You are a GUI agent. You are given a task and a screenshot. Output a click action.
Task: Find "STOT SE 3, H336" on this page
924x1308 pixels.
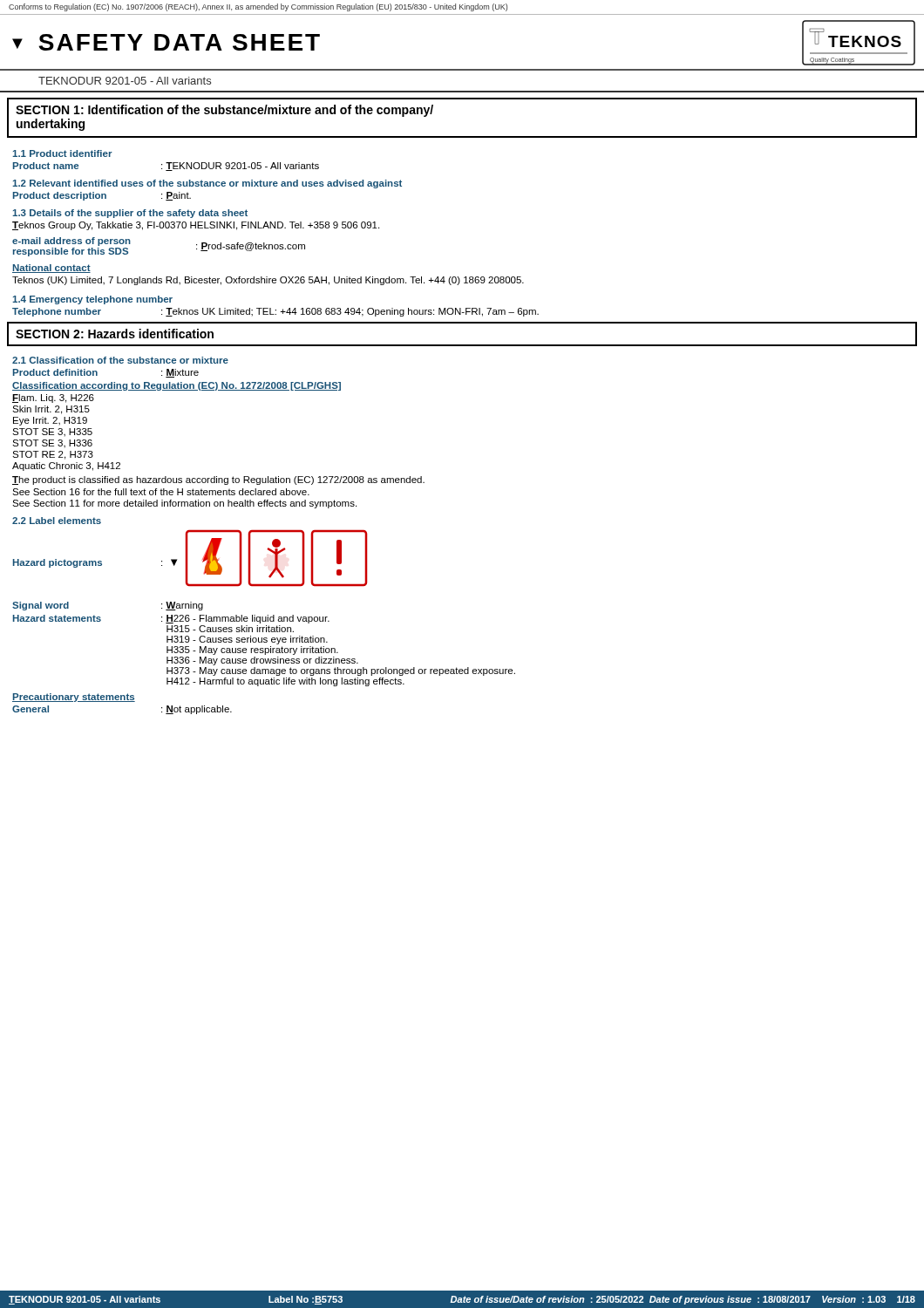pos(52,443)
